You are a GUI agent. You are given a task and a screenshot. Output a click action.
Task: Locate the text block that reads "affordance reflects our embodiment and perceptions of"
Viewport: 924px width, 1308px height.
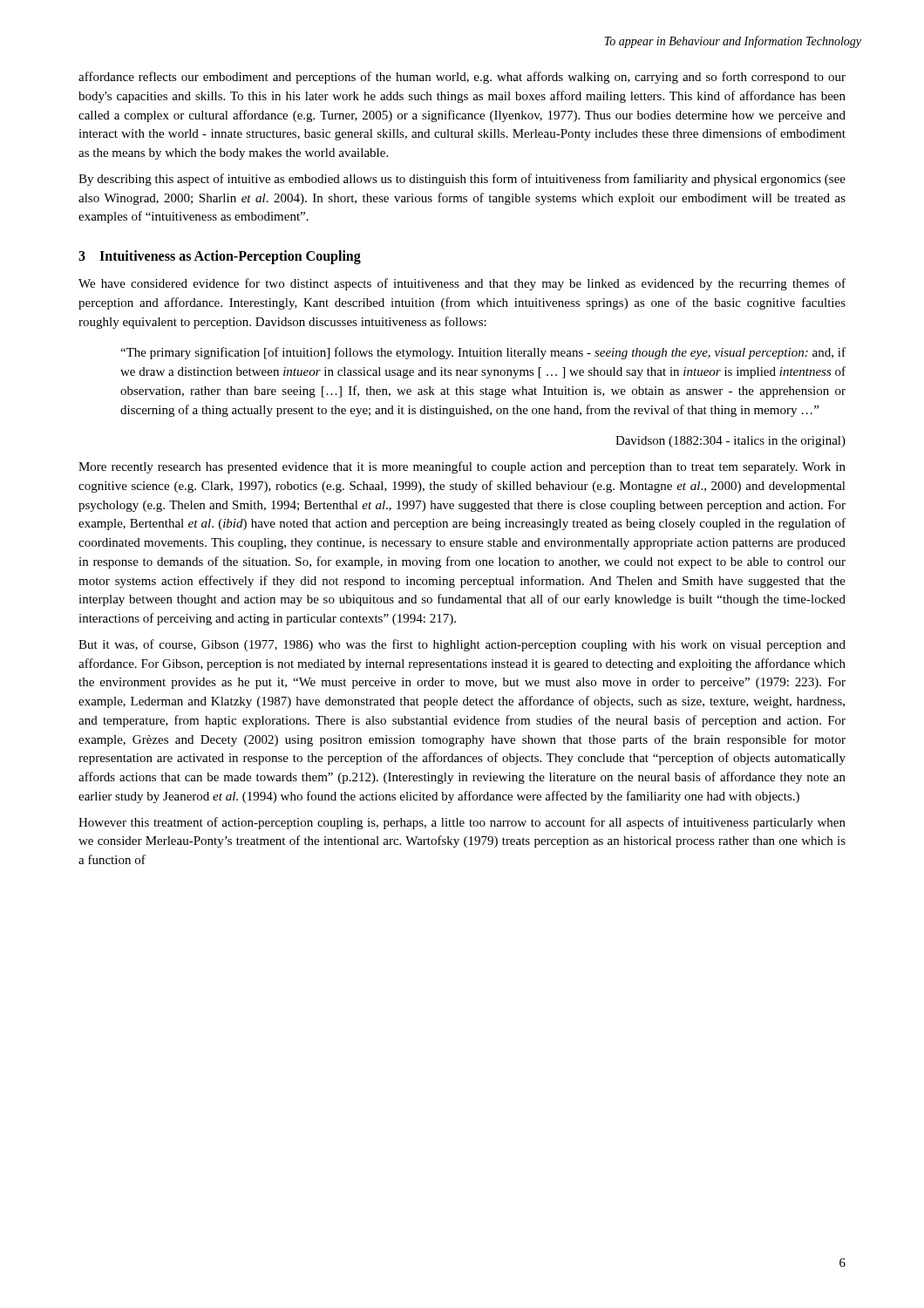pos(462,115)
